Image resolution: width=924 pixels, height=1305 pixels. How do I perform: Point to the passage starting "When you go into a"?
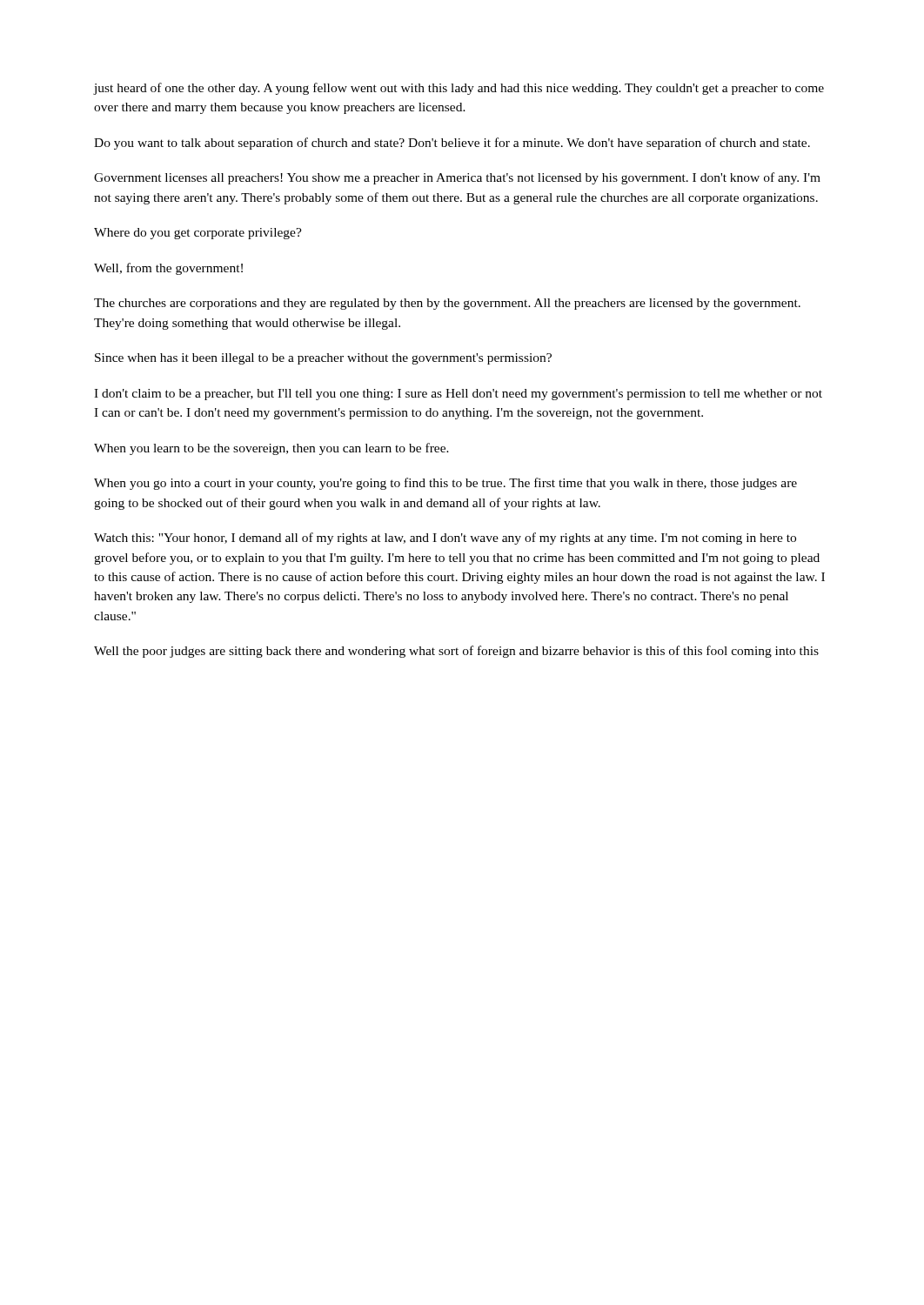[x=446, y=492]
